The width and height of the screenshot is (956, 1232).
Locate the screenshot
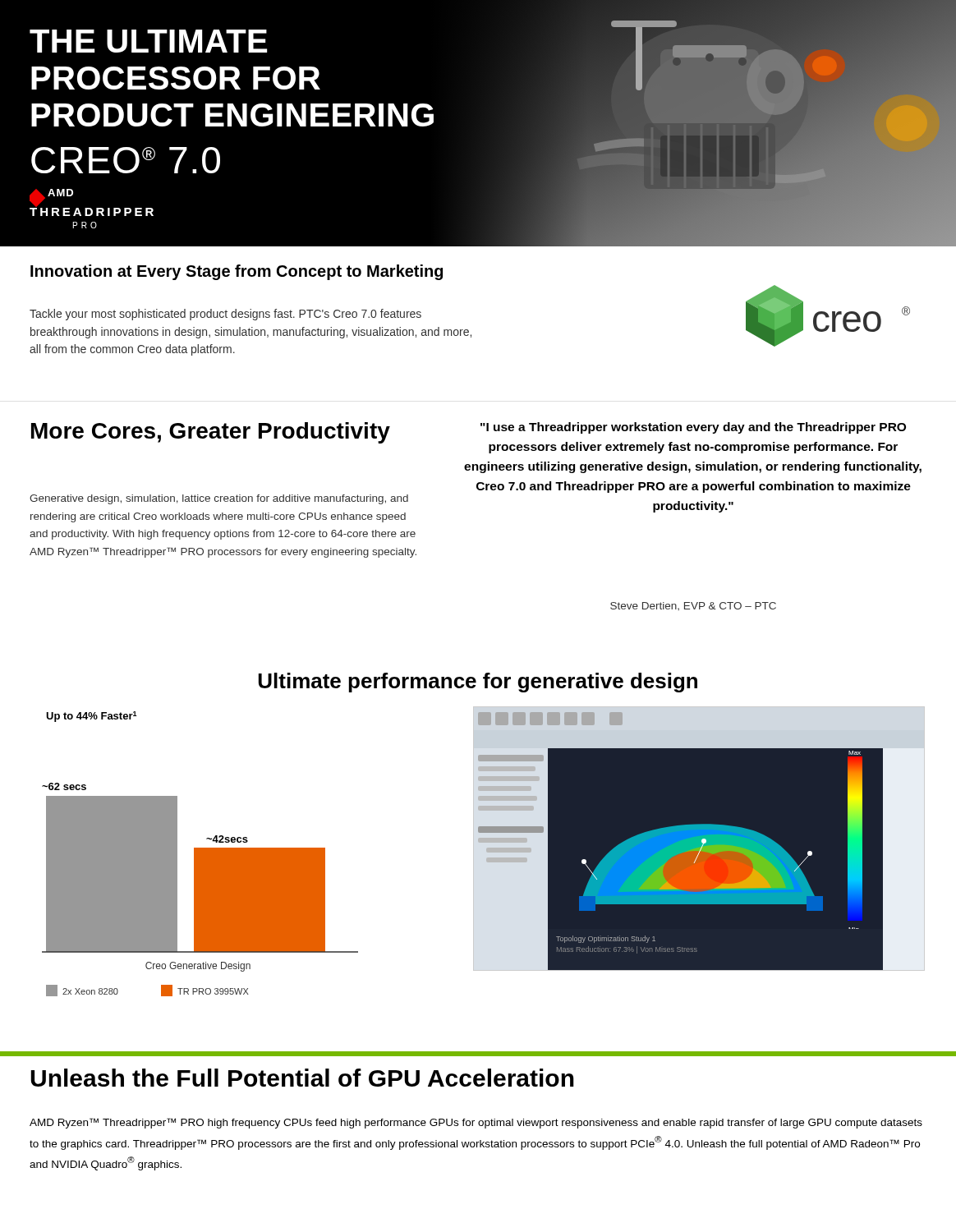[x=699, y=839]
